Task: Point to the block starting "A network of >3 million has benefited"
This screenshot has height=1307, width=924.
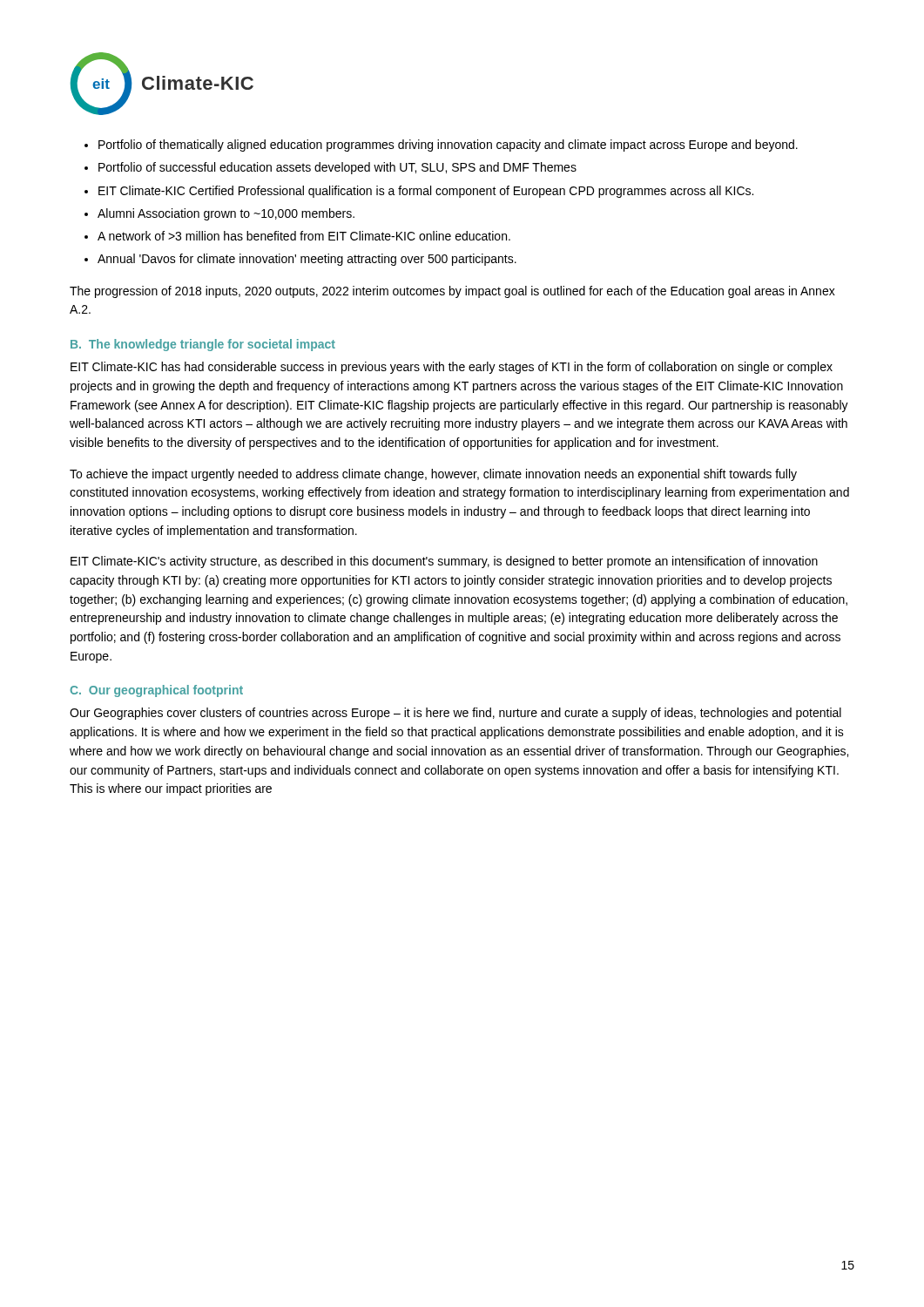Action: click(304, 236)
